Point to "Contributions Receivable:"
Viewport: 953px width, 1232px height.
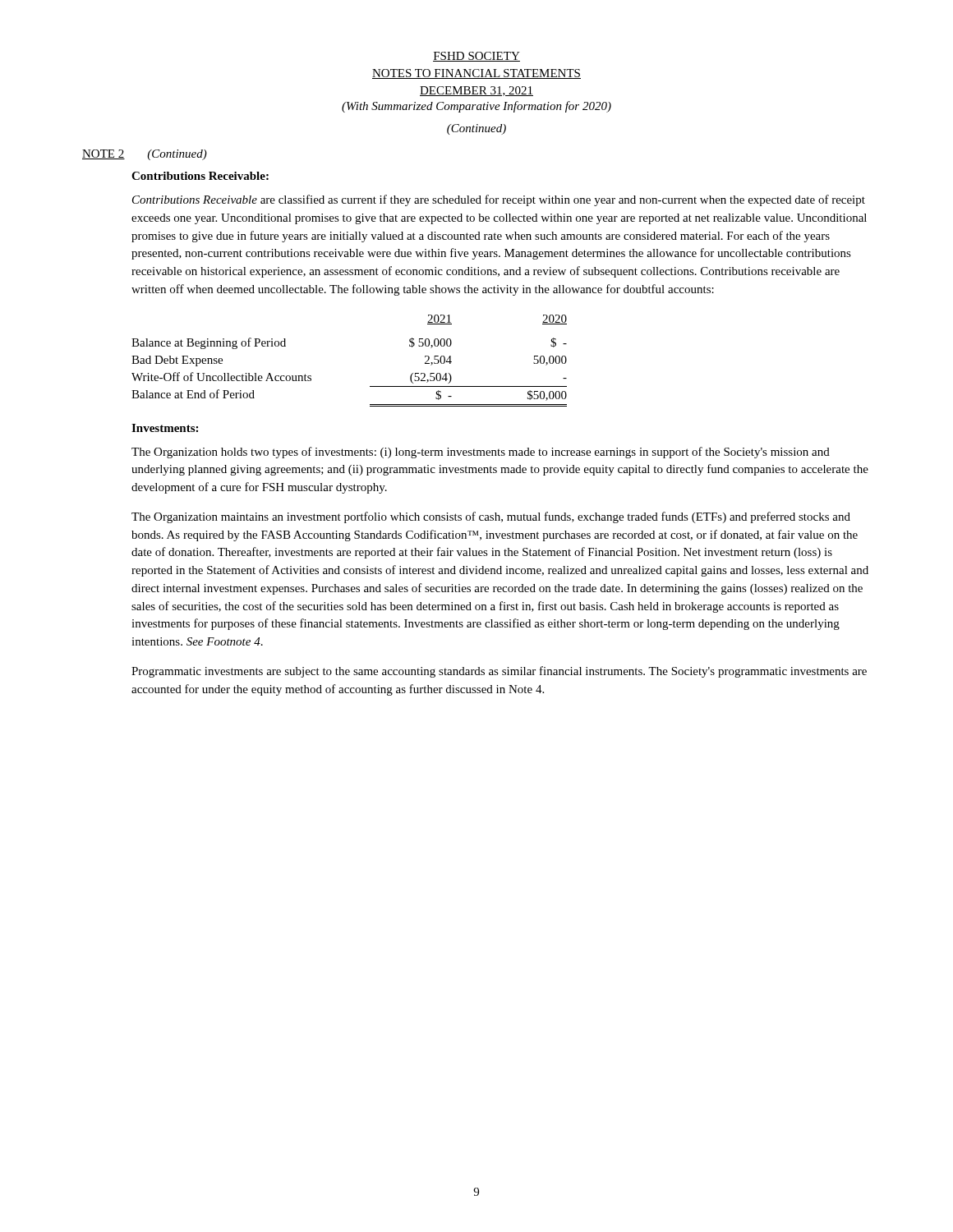pos(200,176)
